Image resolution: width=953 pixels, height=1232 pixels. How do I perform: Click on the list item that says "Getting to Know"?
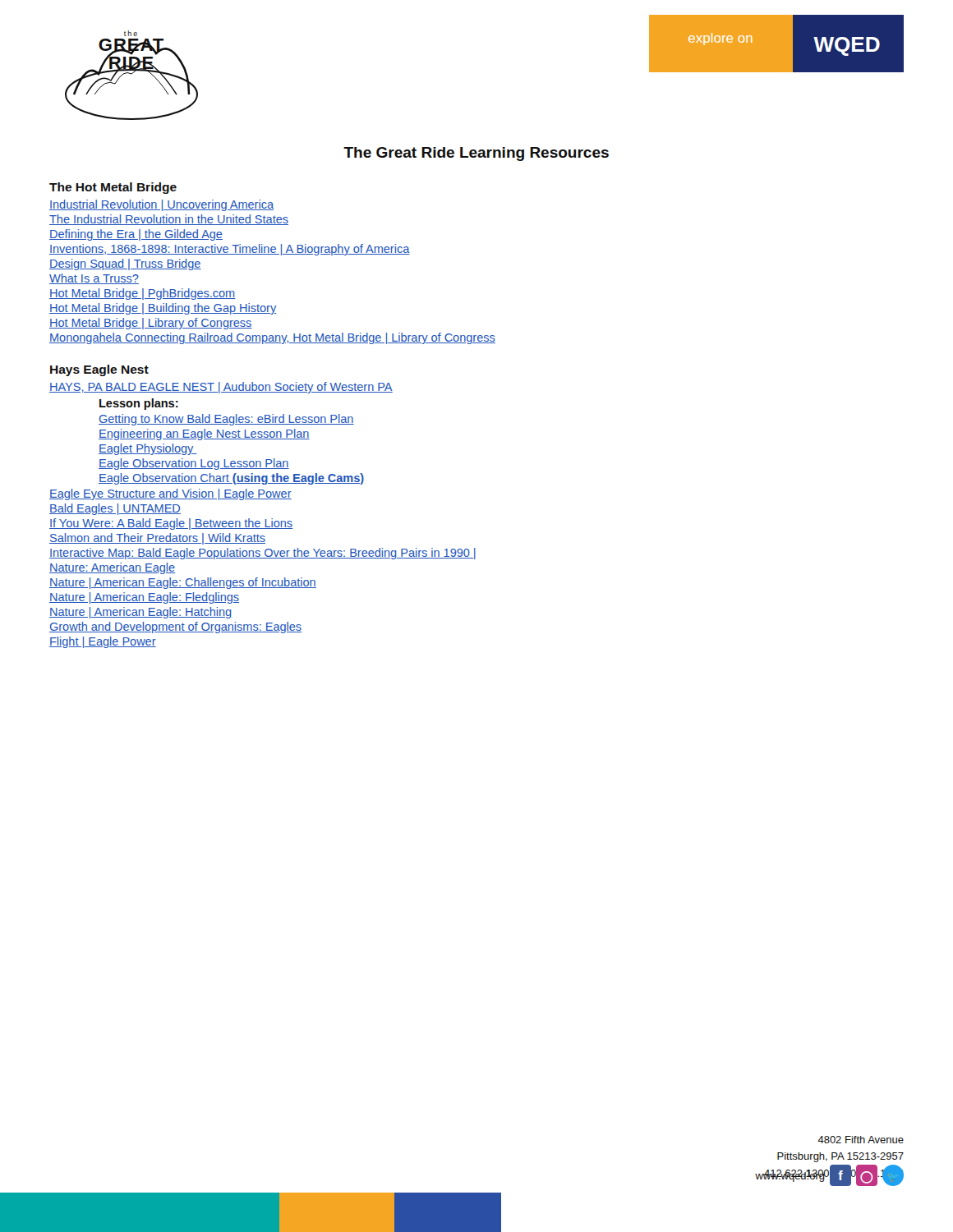click(x=226, y=419)
